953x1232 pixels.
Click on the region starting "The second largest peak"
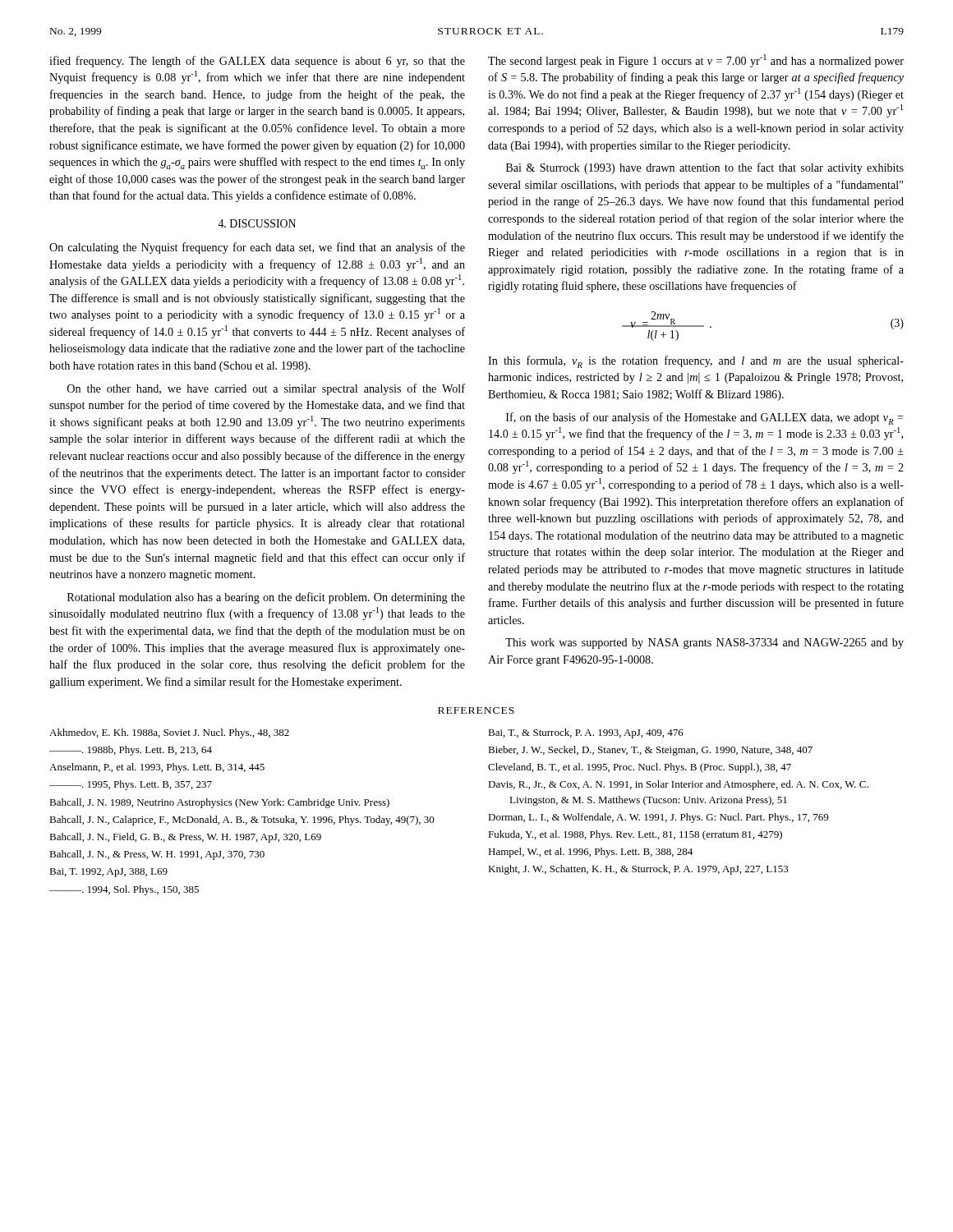696,173
